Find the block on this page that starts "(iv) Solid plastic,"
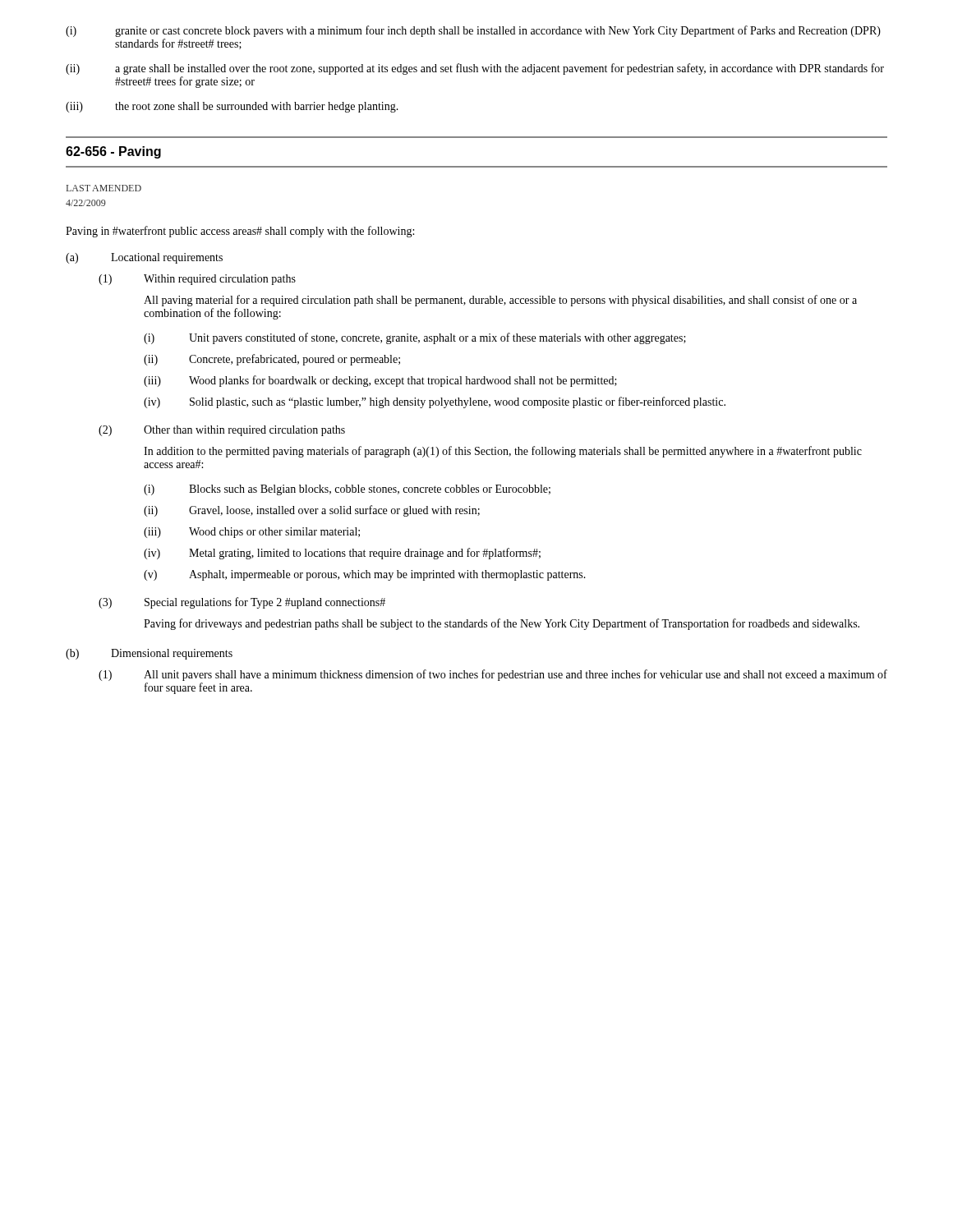 click(x=516, y=402)
